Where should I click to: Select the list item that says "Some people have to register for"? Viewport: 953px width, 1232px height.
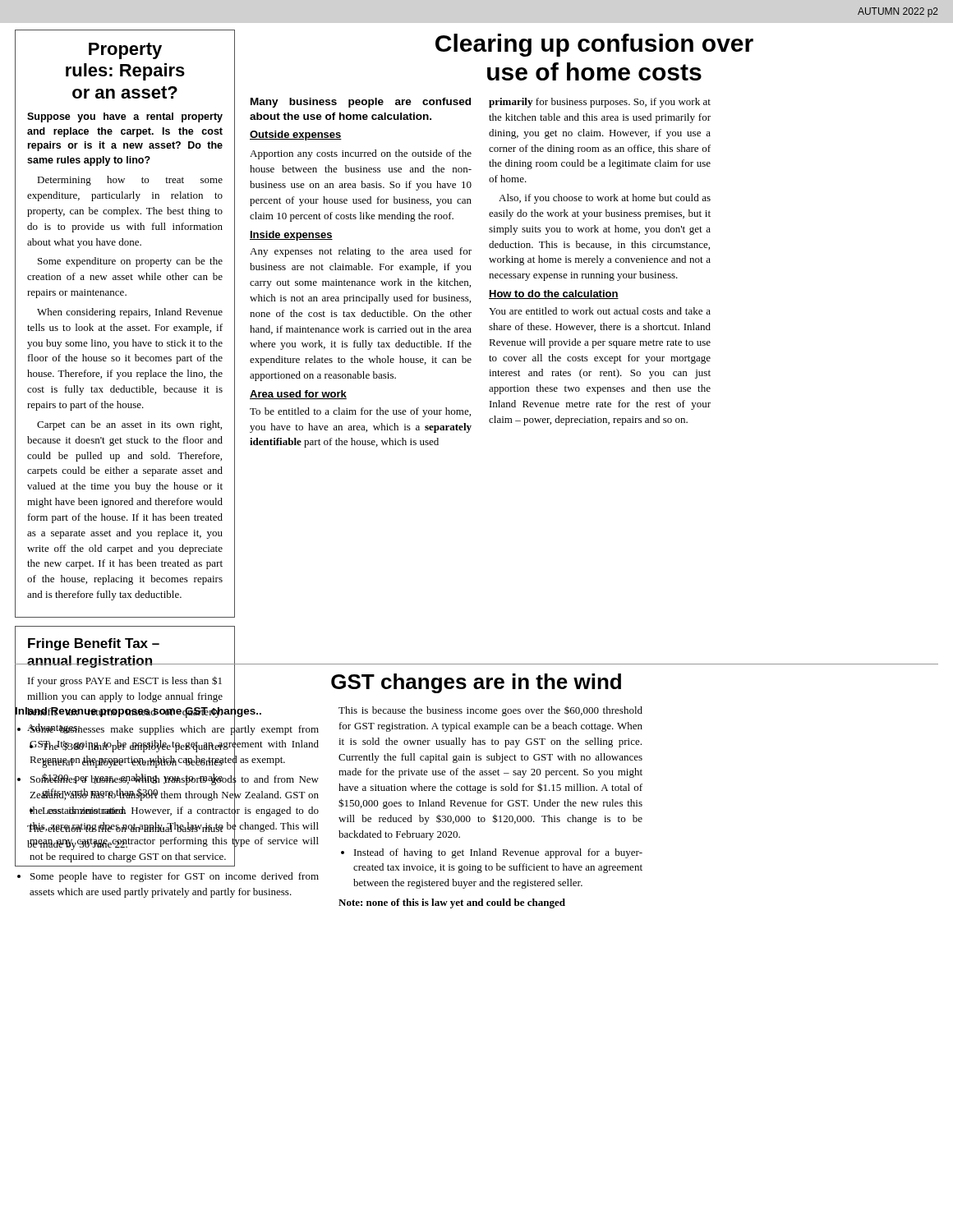pos(174,884)
